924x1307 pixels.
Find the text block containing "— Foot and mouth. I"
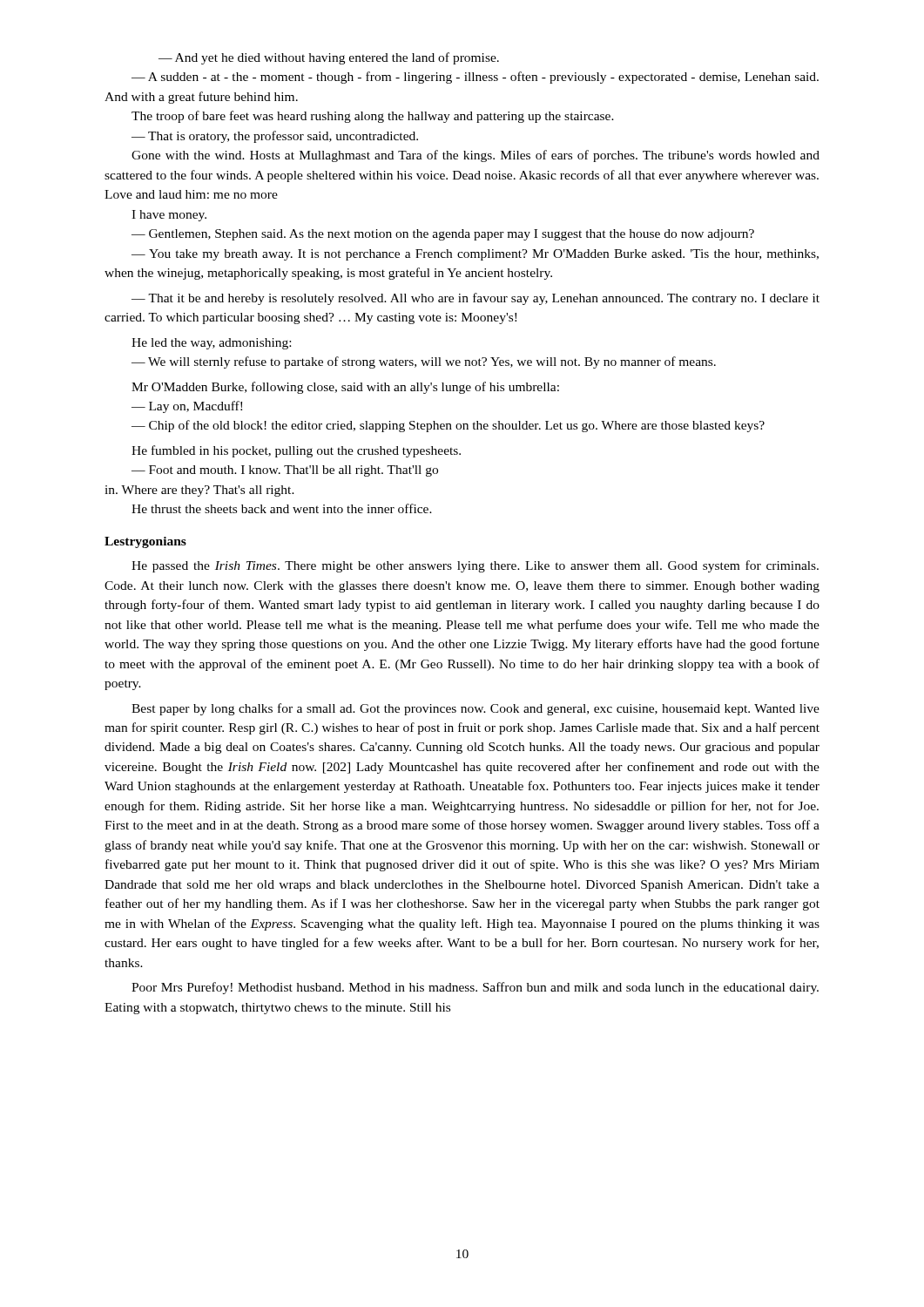pyautogui.click(x=285, y=471)
